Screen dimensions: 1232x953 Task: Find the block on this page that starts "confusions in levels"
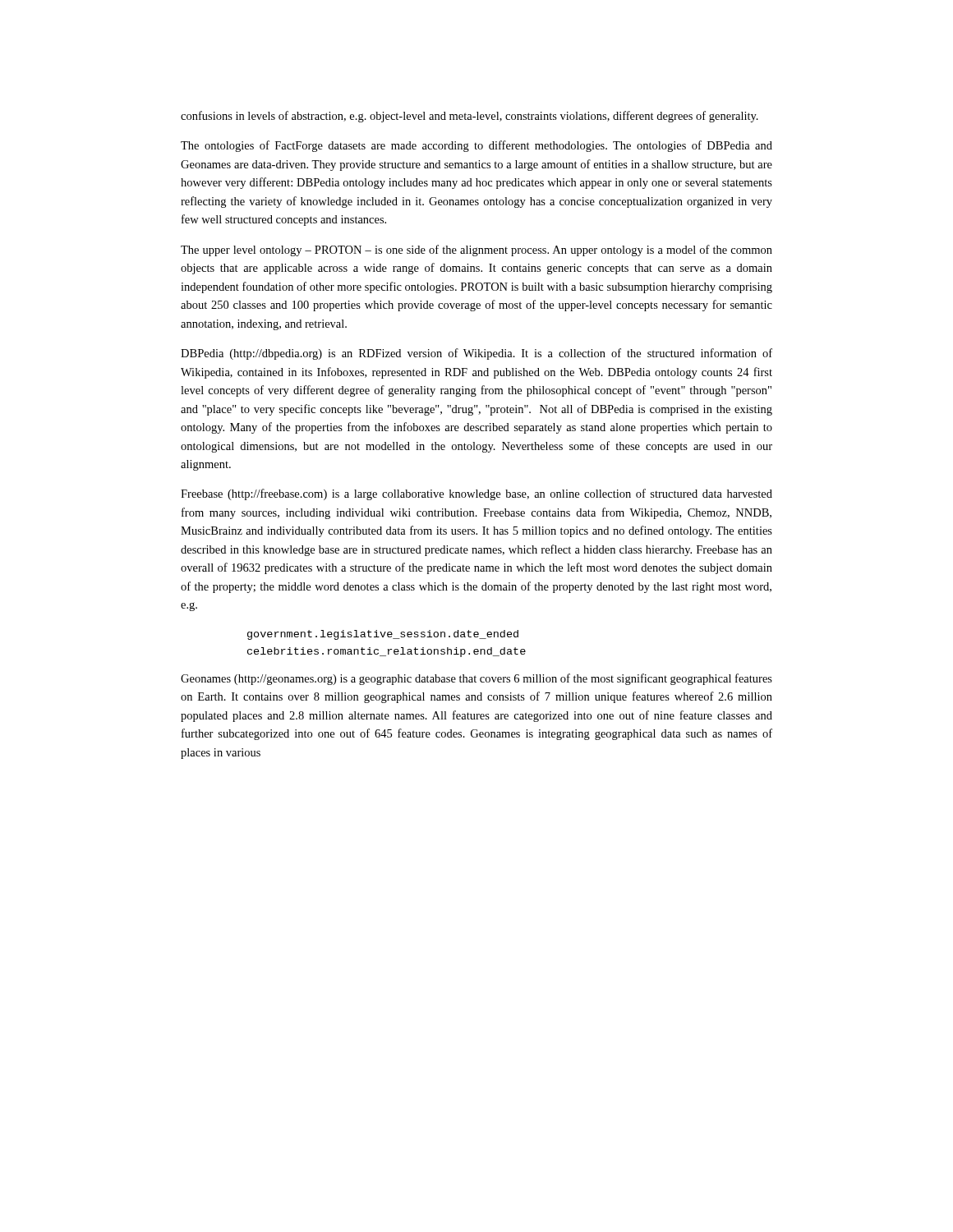(x=470, y=116)
